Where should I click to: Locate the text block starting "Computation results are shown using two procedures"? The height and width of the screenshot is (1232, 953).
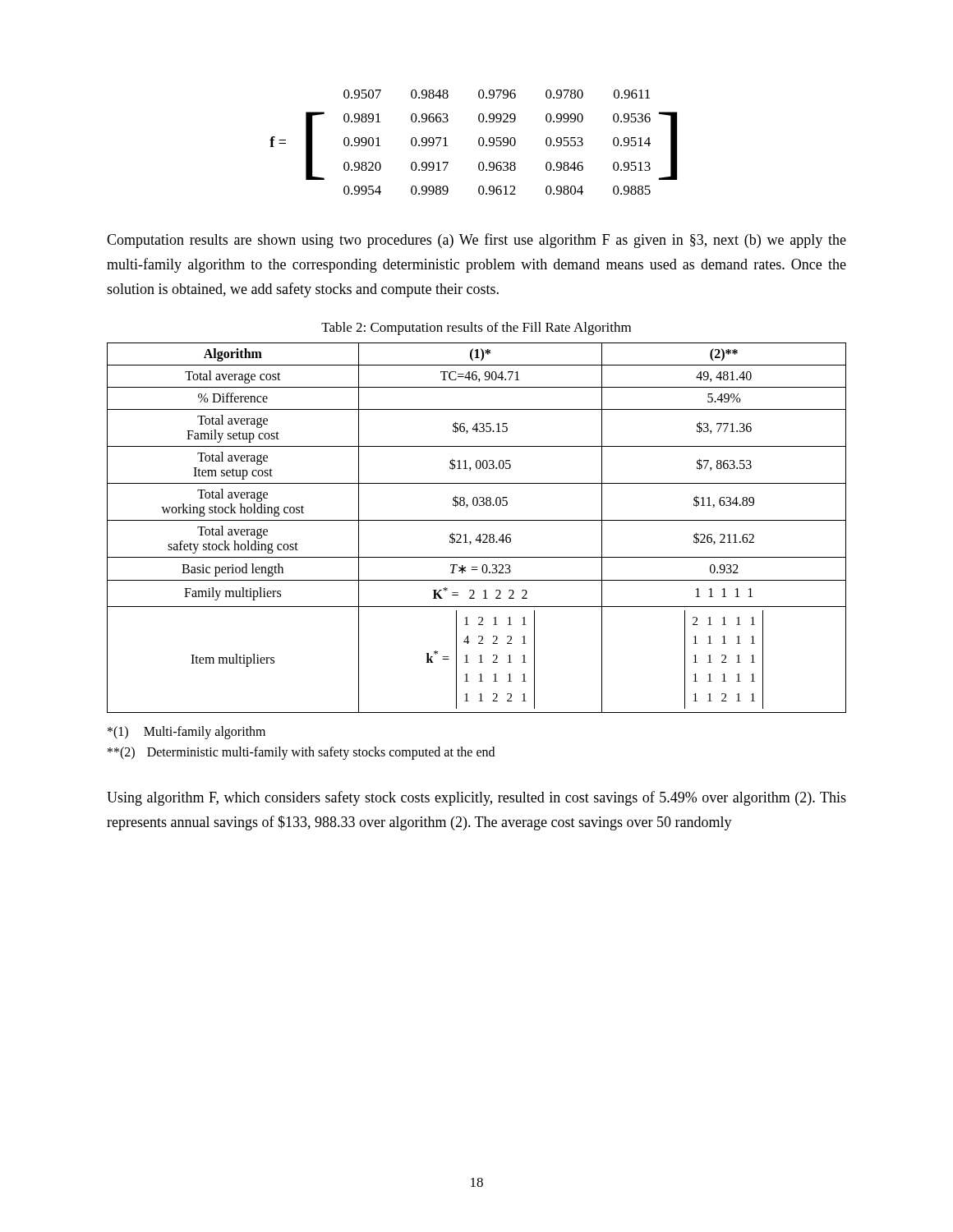coord(476,264)
